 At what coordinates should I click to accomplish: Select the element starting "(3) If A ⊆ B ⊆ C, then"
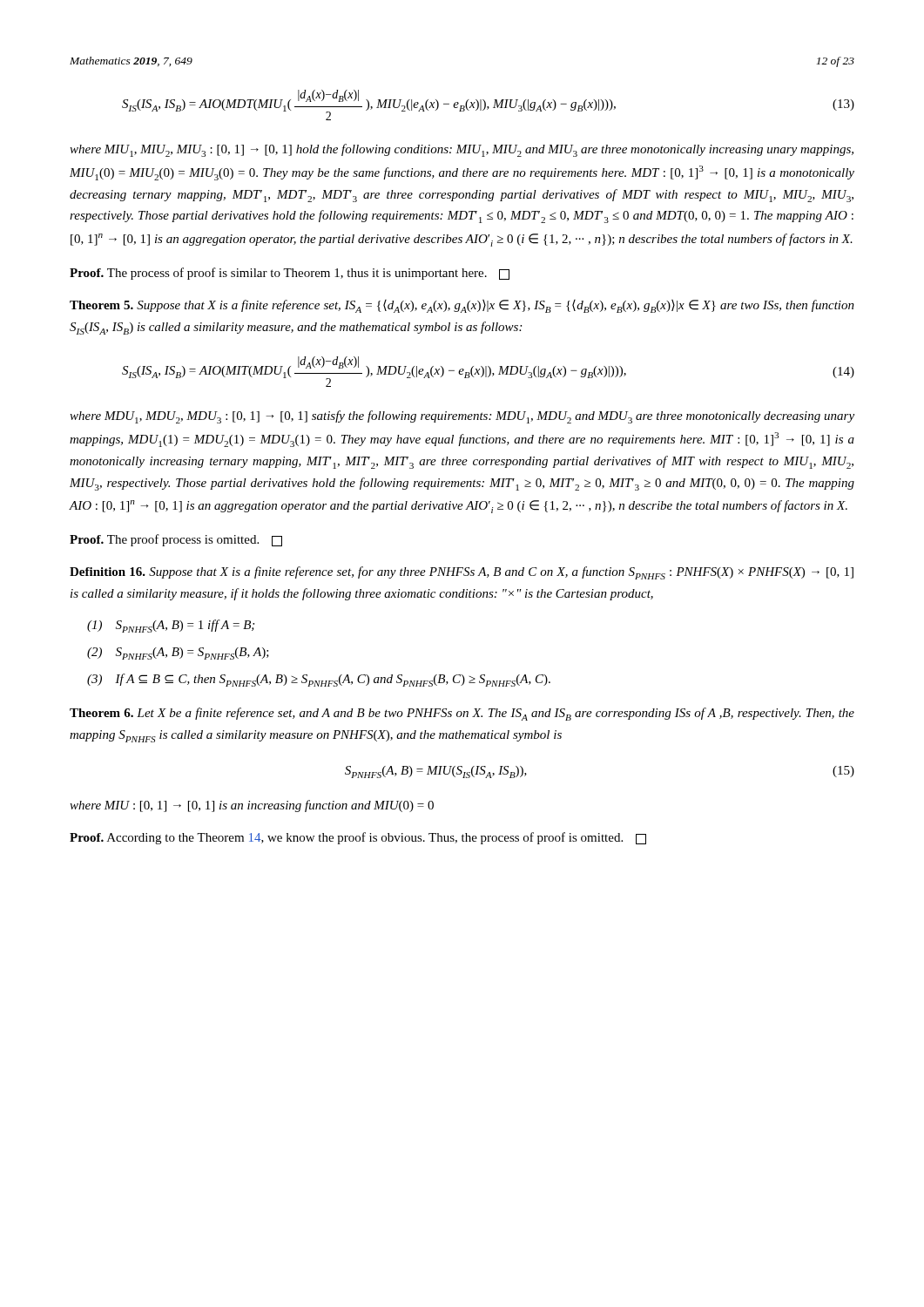pyautogui.click(x=319, y=680)
